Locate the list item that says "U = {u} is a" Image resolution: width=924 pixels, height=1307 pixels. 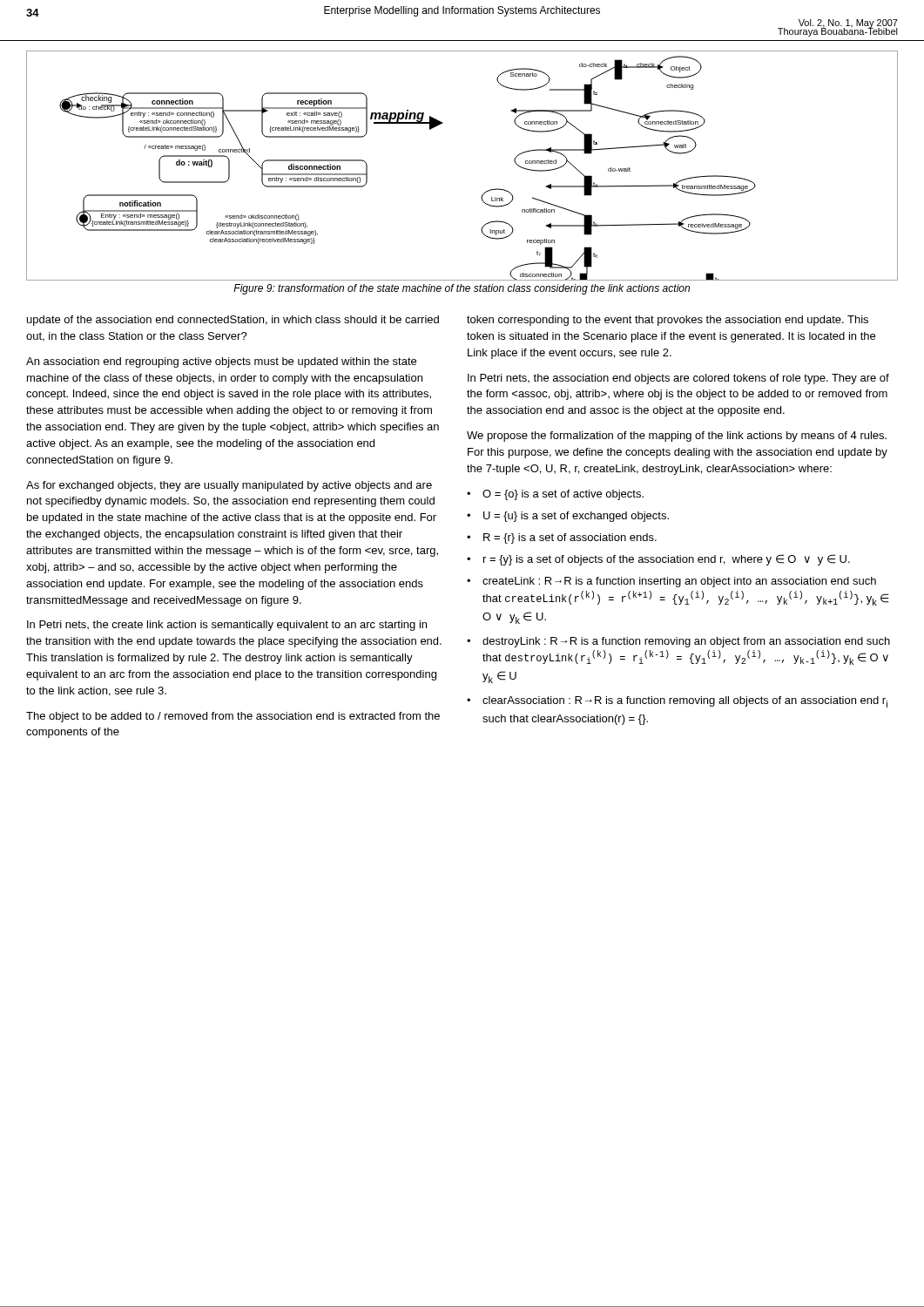point(576,515)
